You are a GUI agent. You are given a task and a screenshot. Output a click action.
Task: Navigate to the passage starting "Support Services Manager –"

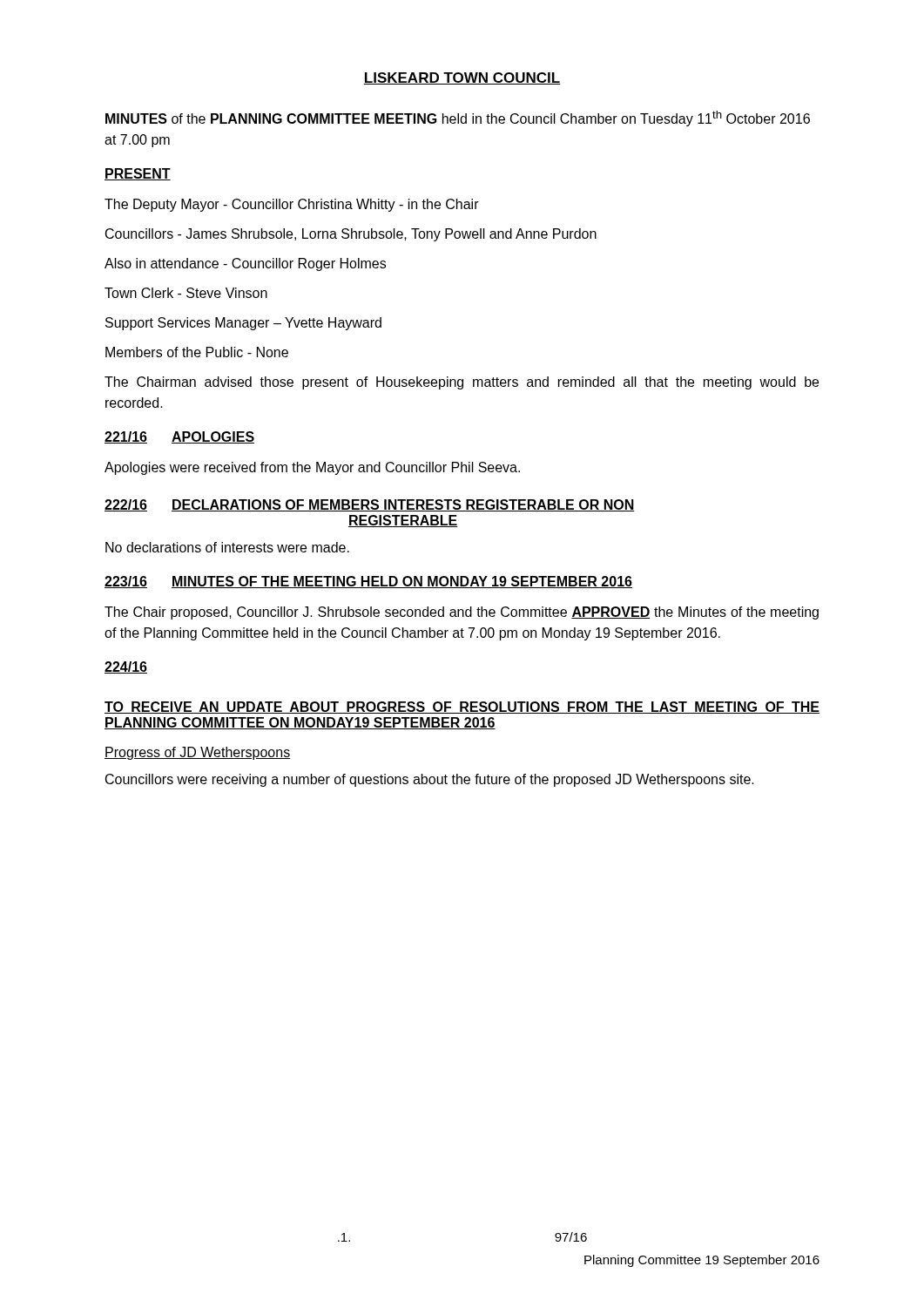pos(243,323)
